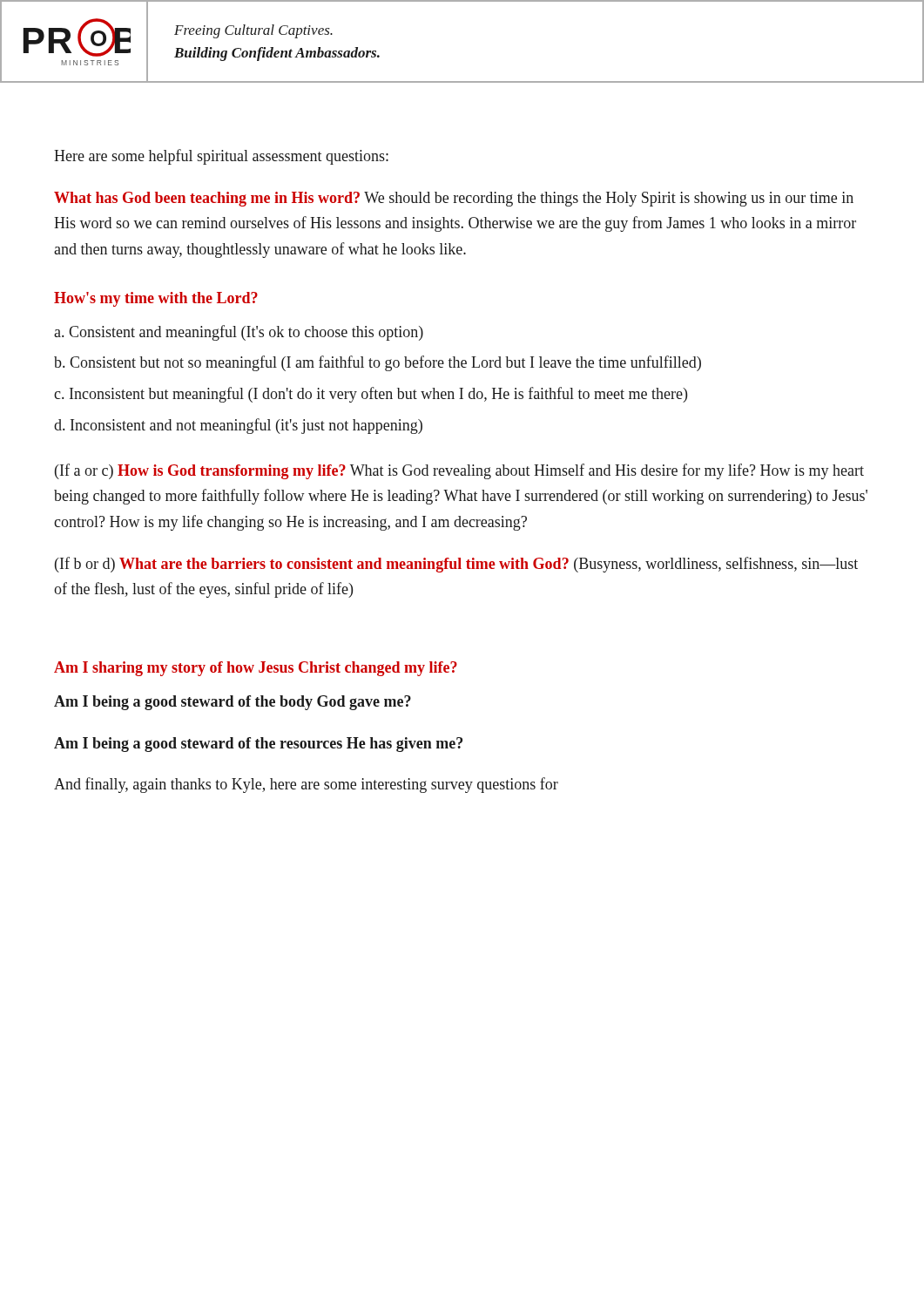This screenshot has height=1307, width=924.
Task: Point to the passage starting "(If b or d)"
Action: (x=456, y=576)
